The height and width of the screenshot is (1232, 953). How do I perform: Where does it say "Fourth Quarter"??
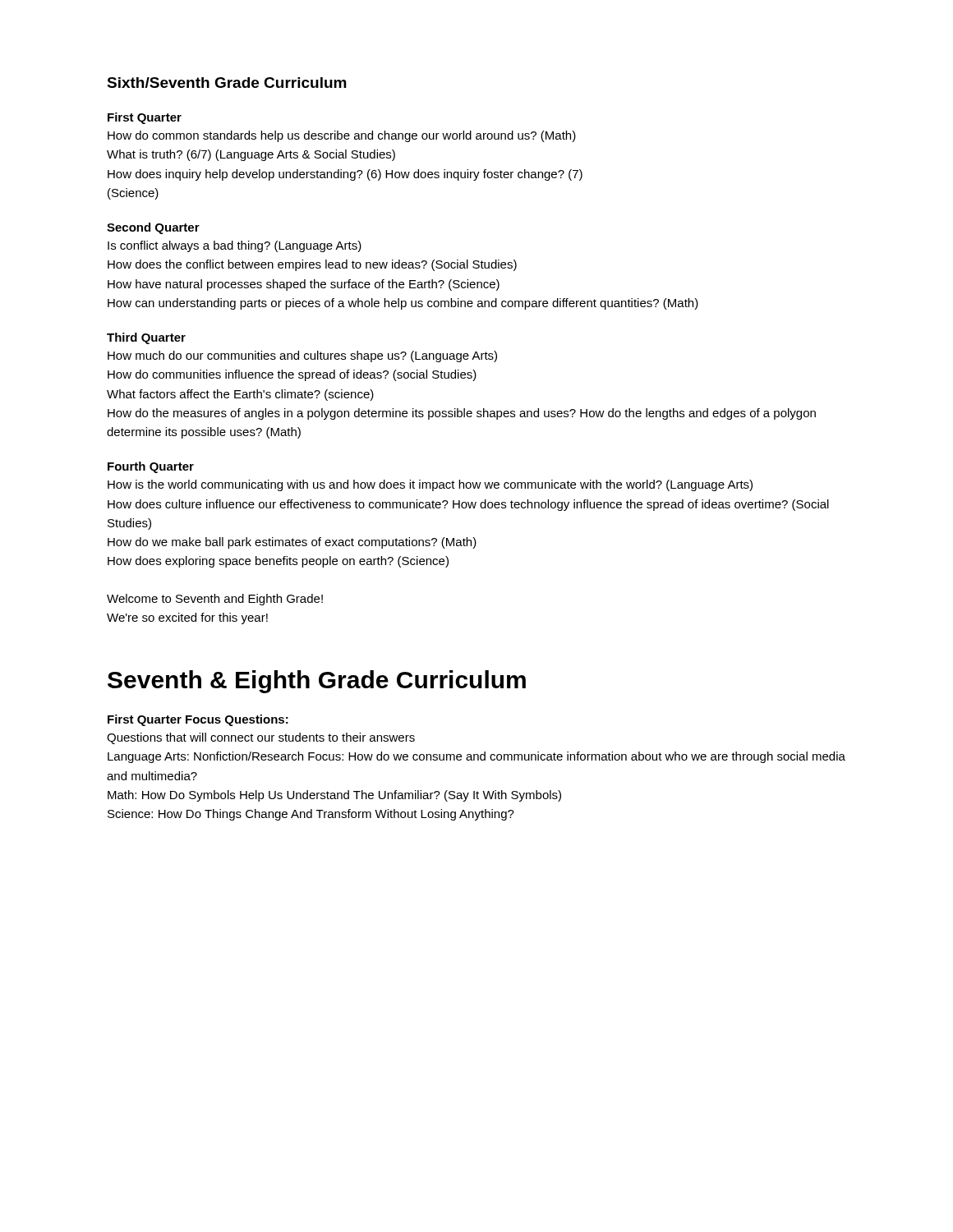click(x=150, y=466)
